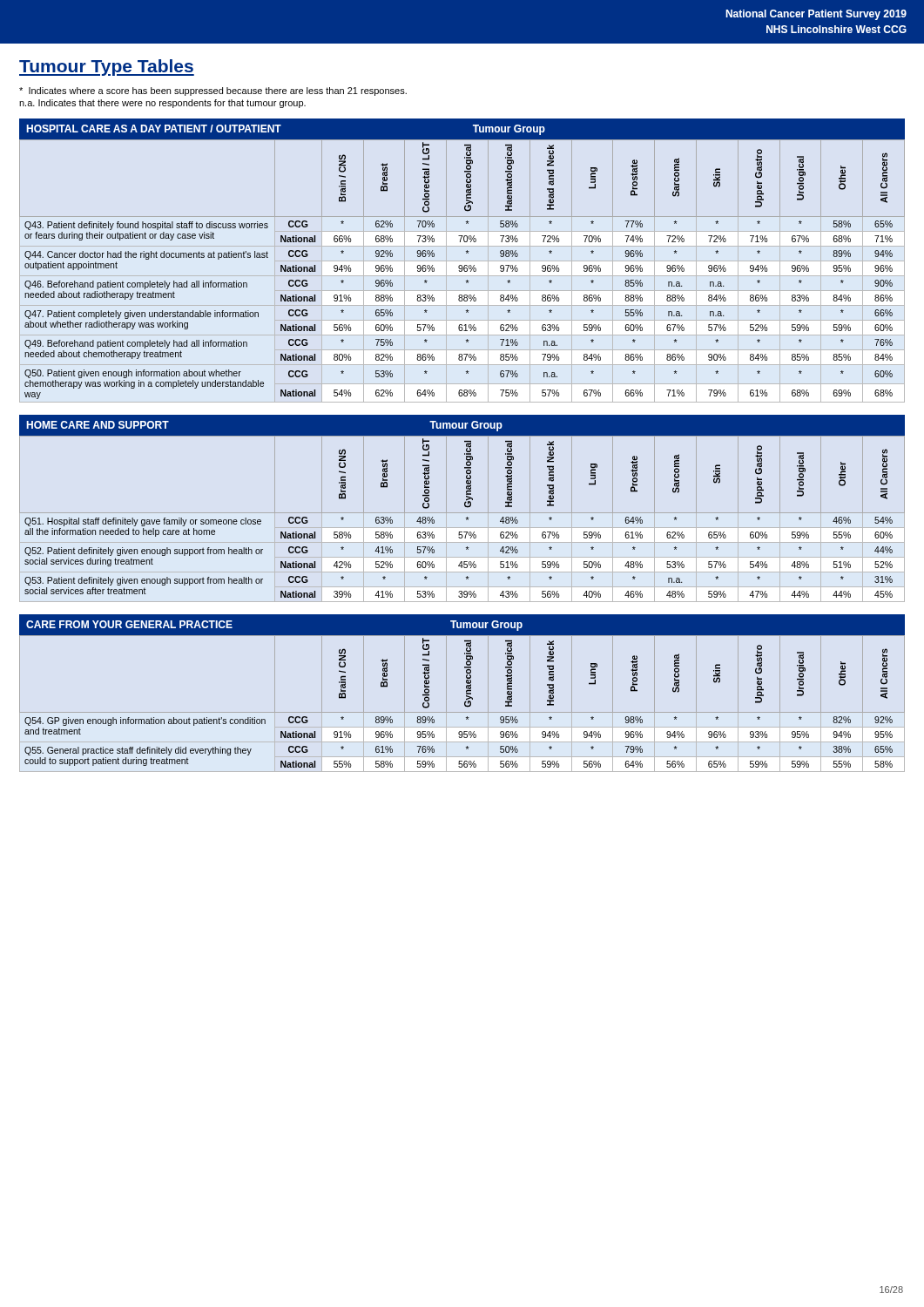
Task: Find the list item that says "Indicates where a score"
Action: (x=213, y=91)
